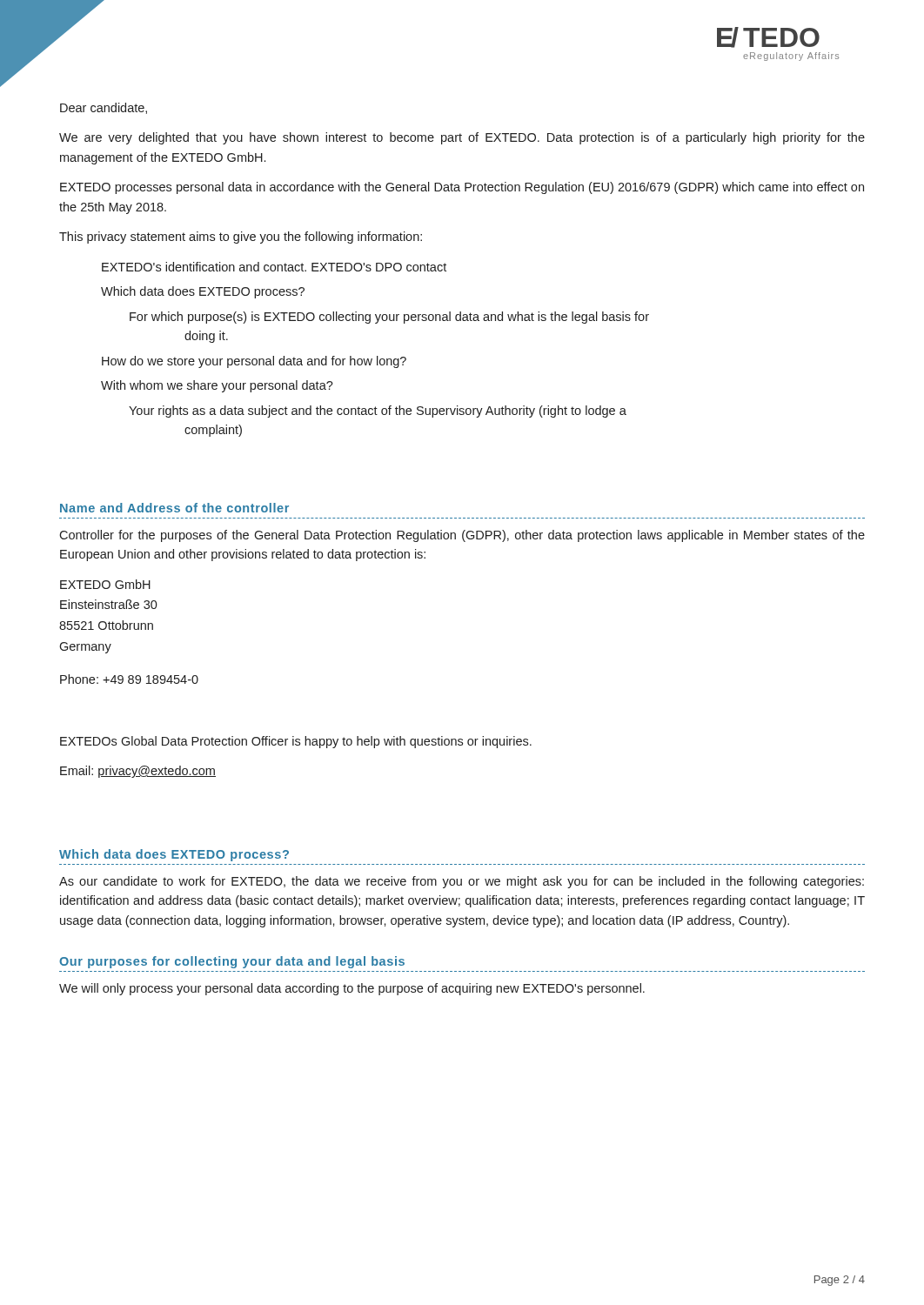This screenshot has height=1305, width=924.
Task: Locate the text block that reads "This privacy statement aims to"
Action: tap(241, 237)
